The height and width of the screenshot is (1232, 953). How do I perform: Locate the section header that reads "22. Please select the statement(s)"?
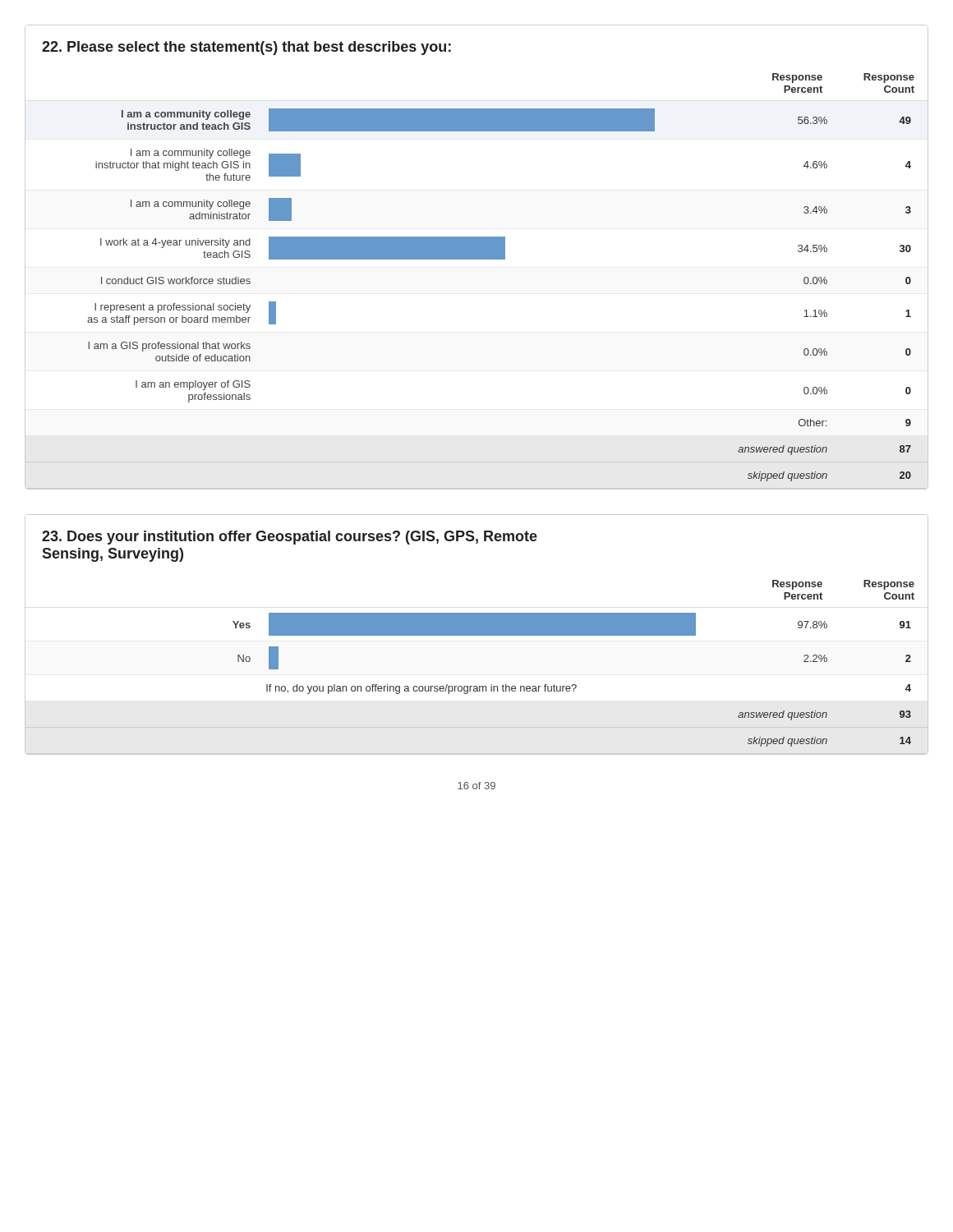pos(476,257)
